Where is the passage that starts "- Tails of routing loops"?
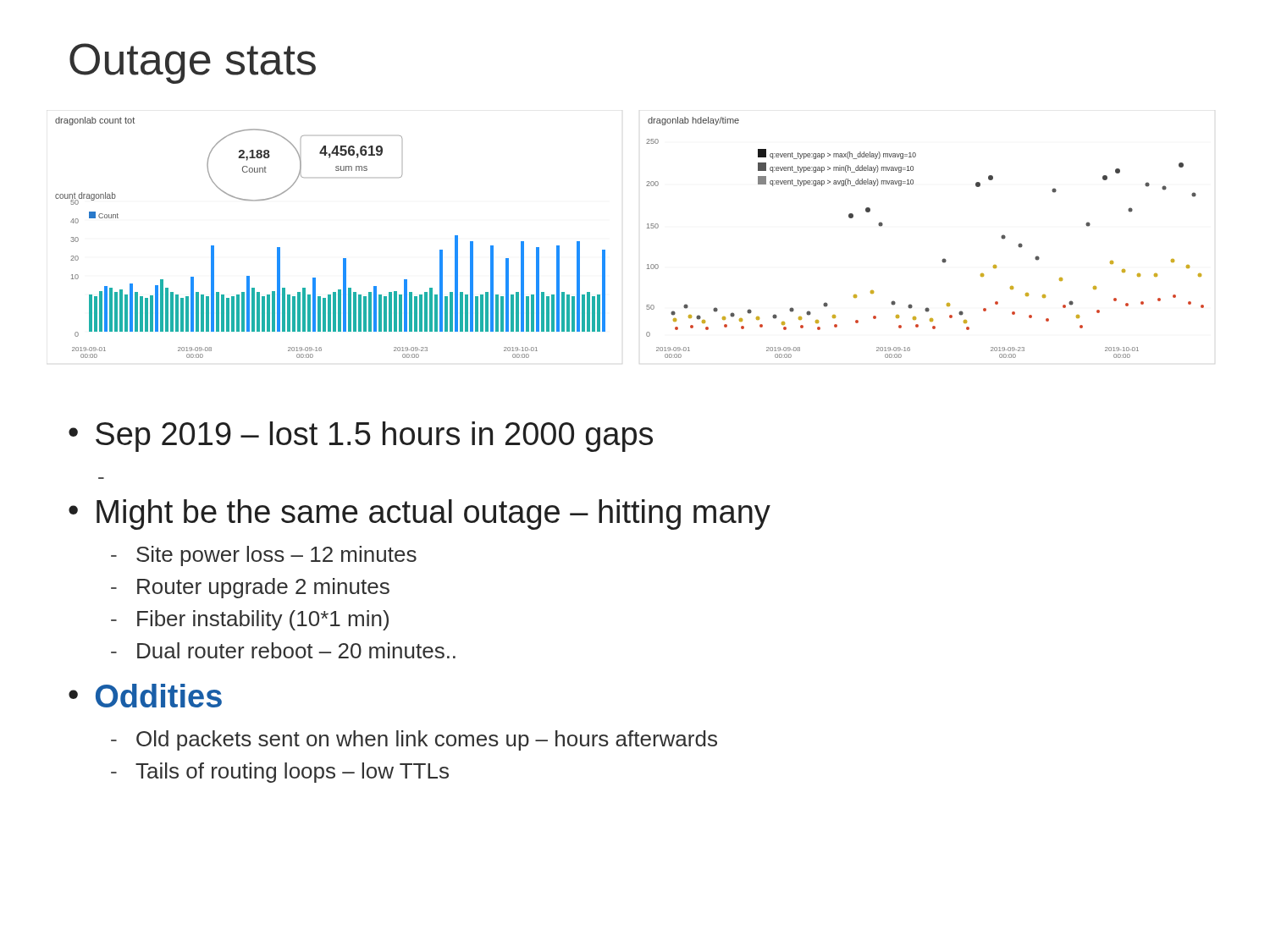1270x952 pixels. [280, 771]
